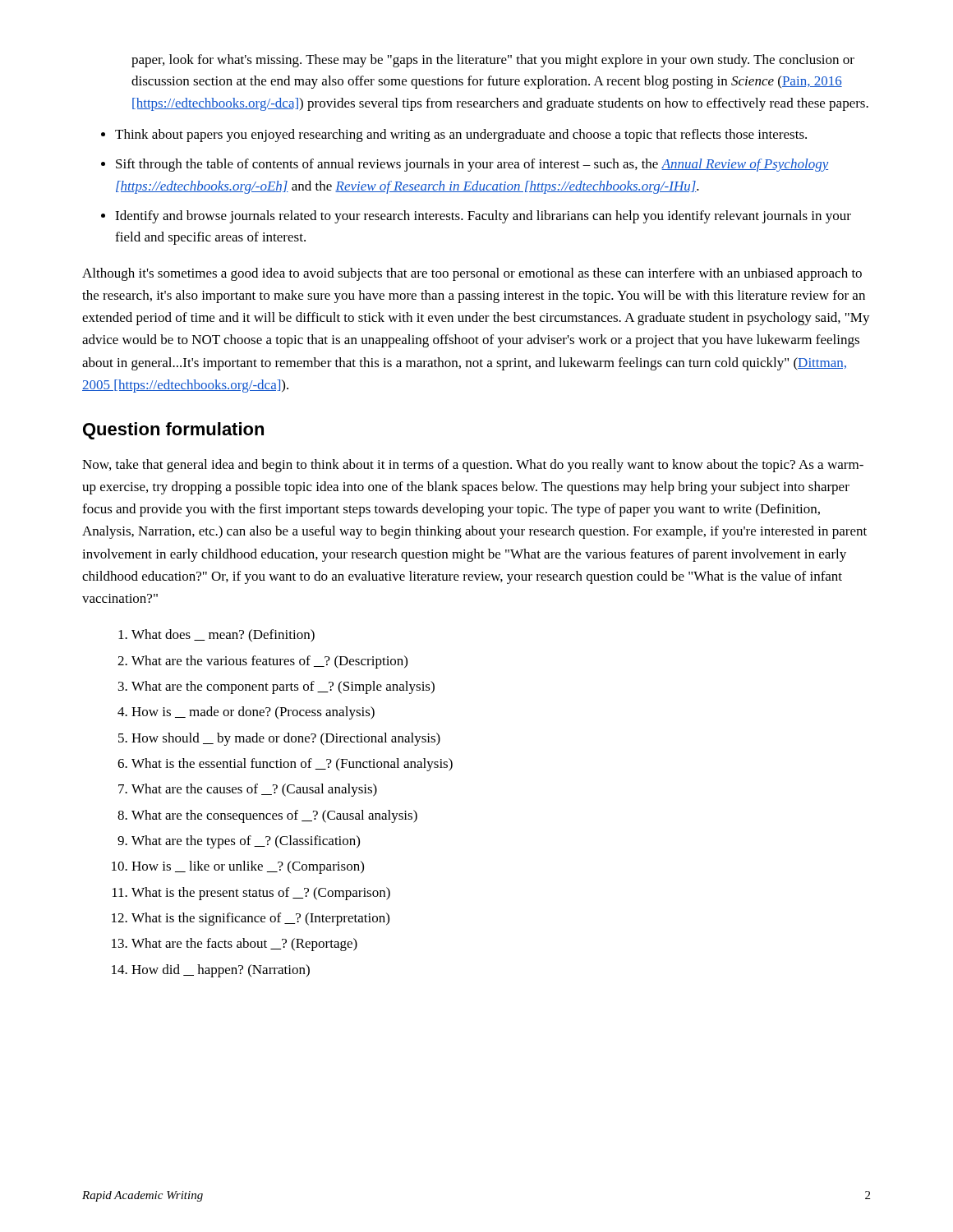The width and height of the screenshot is (953, 1232).
Task: Navigate to the element starting "Identify and browse journals related to your research"
Action: click(x=483, y=226)
